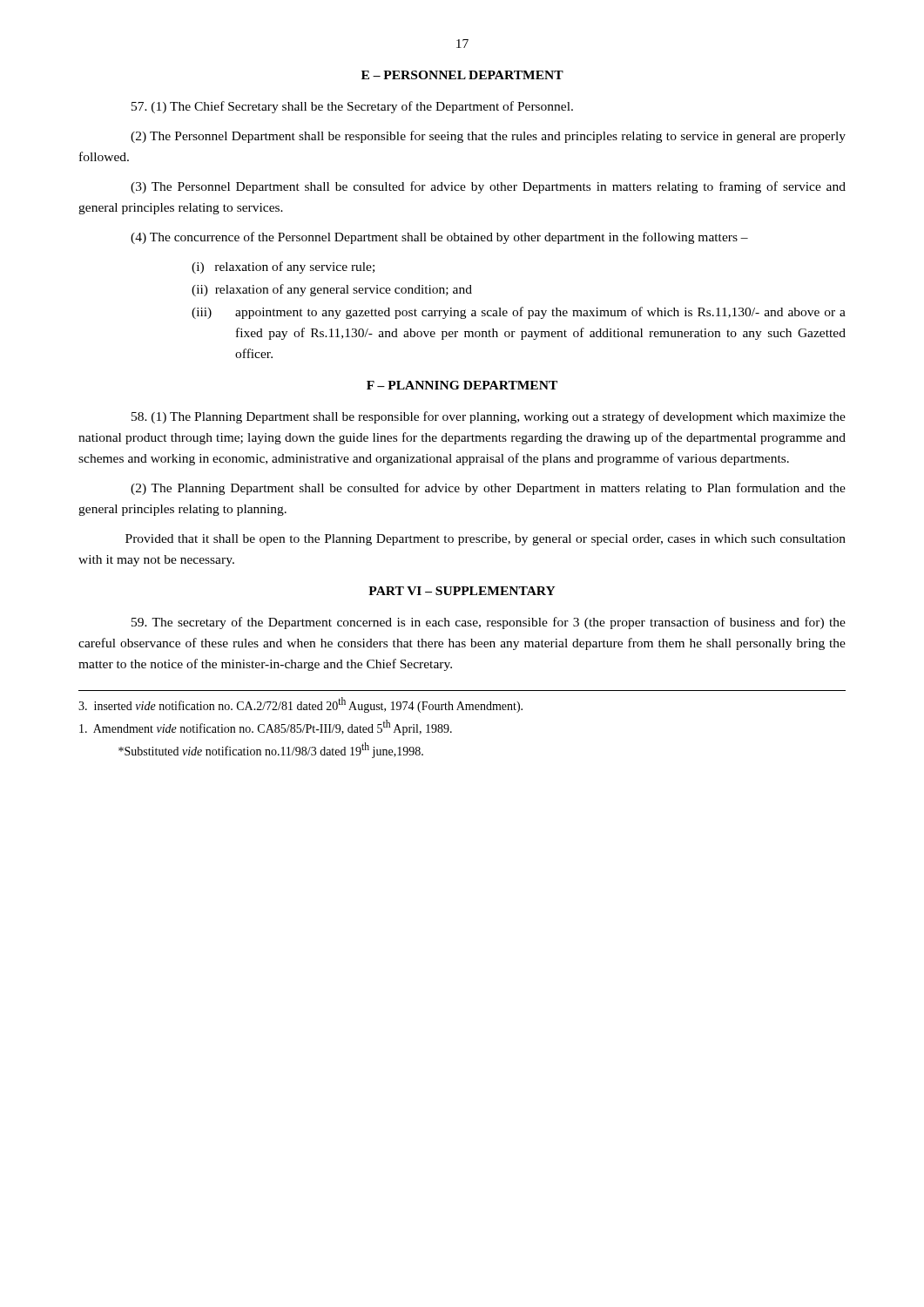The image size is (924, 1307).
Task: Click the section header that begins "PART VI –"
Action: point(462,591)
